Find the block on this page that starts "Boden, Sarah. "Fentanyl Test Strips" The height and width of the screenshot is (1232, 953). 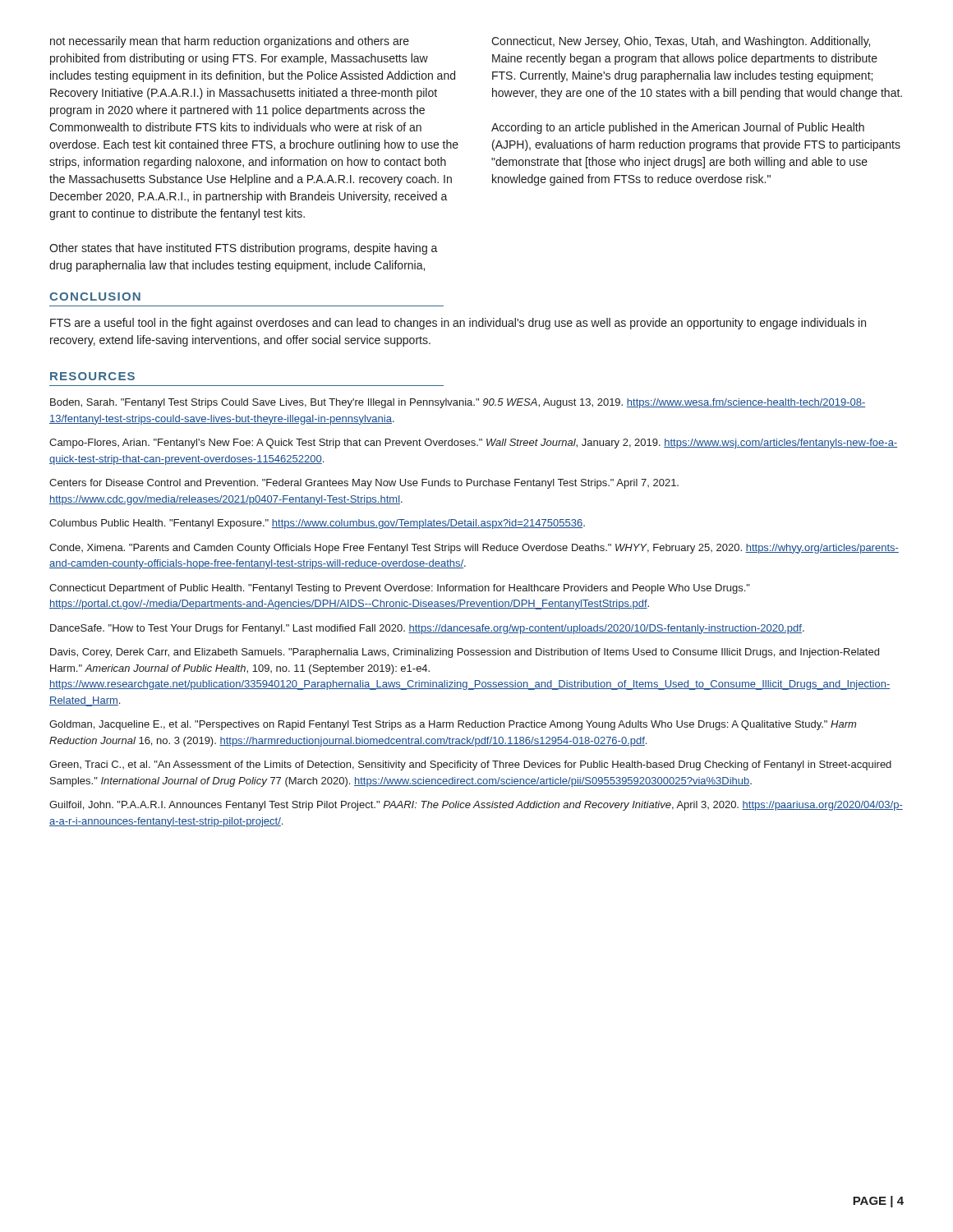point(457,410)
